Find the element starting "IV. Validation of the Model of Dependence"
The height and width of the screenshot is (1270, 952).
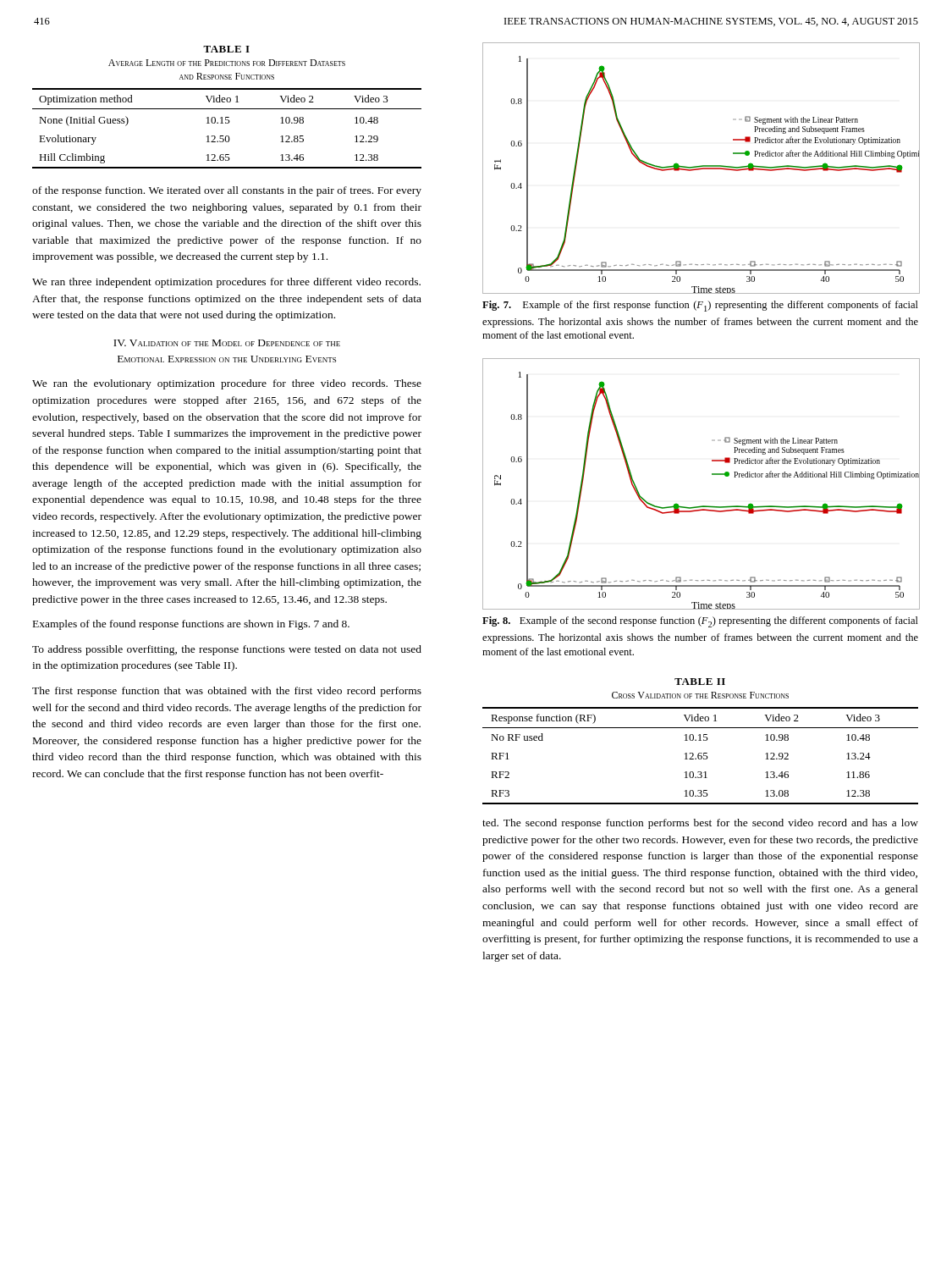(227, 350)
